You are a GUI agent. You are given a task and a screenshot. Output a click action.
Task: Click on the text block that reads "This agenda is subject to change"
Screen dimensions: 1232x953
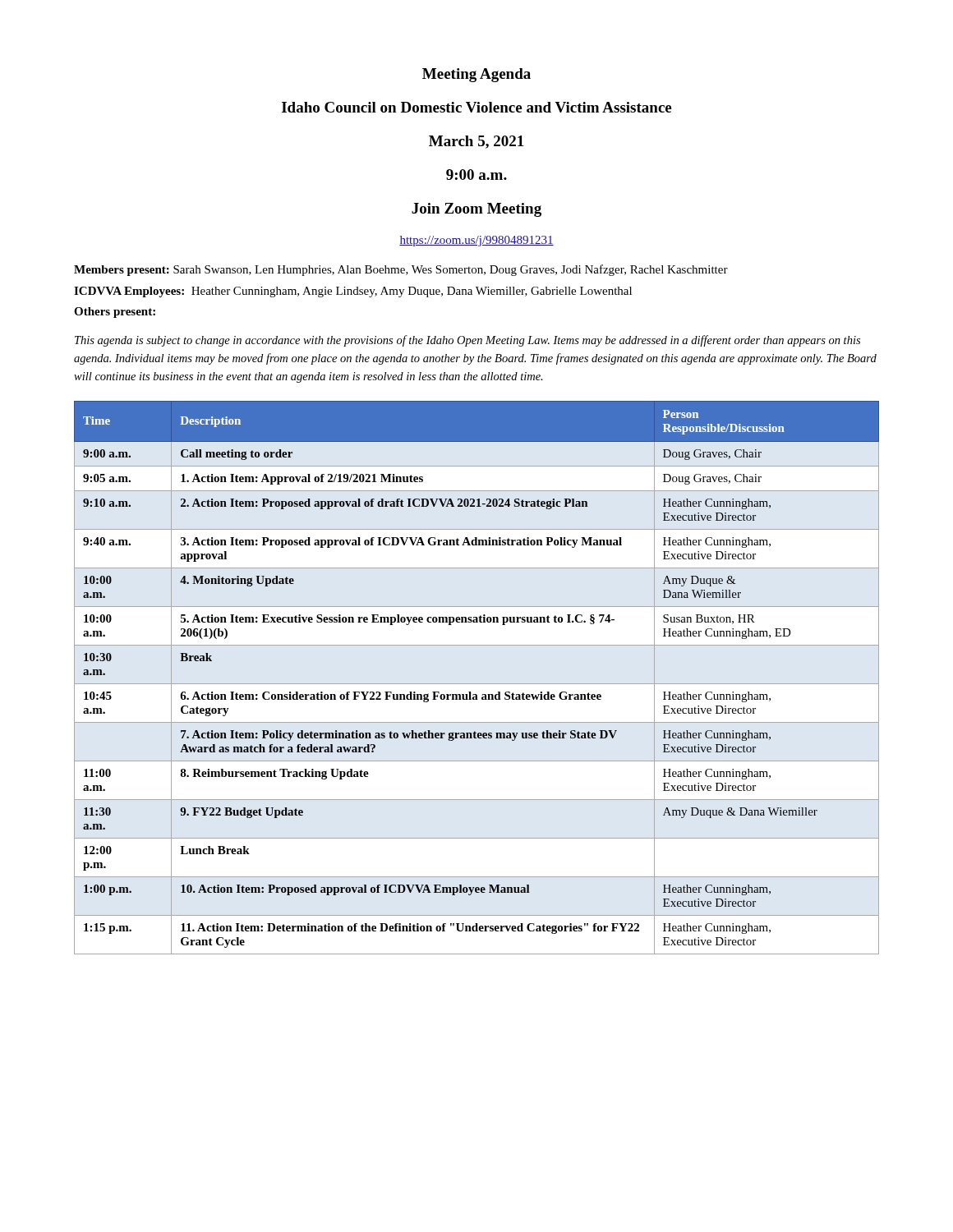[475, 358]
